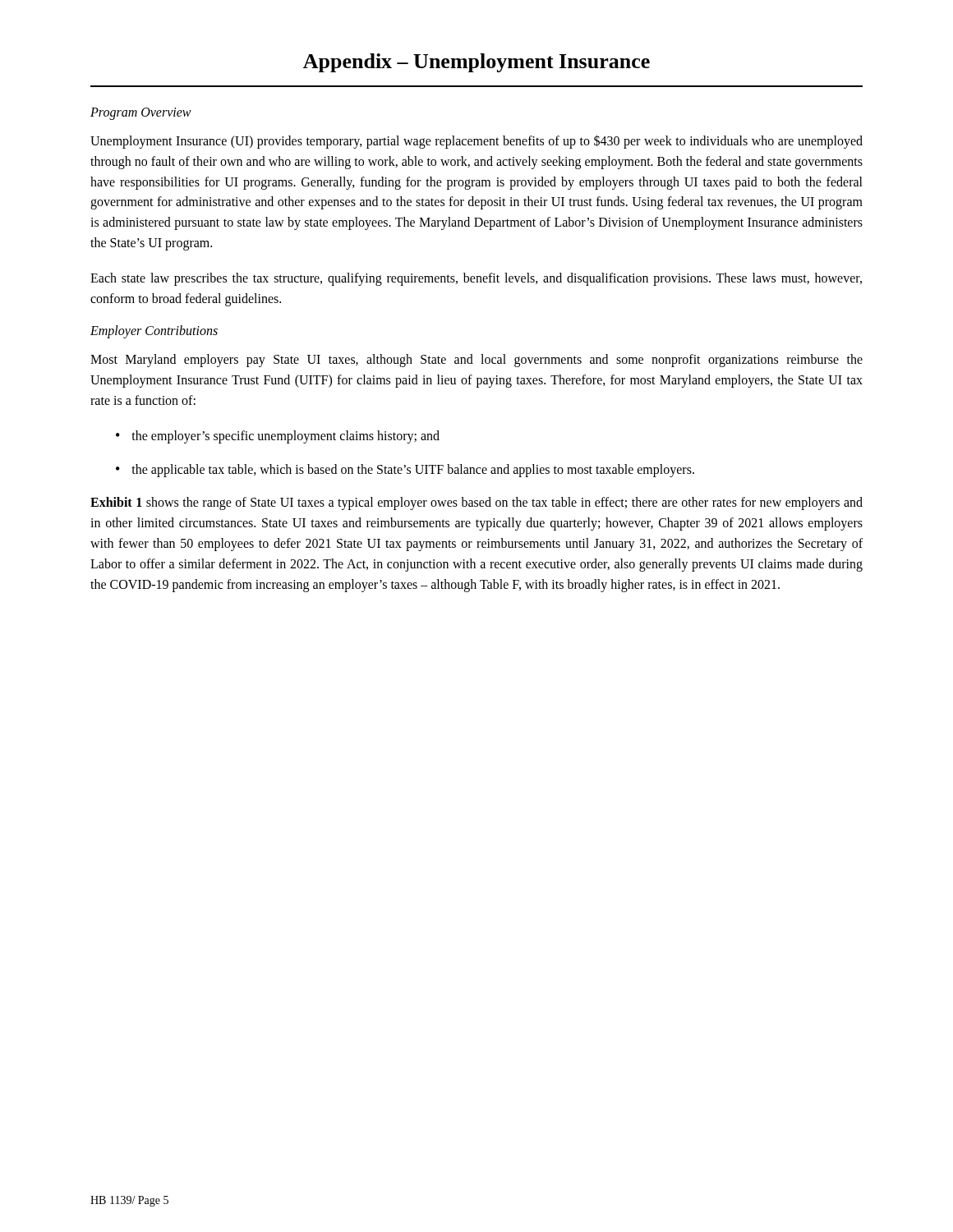Locate the text block that says "Each state law"
The width and height of the screenshot is (953, 1232).
(x=476, y=288)
